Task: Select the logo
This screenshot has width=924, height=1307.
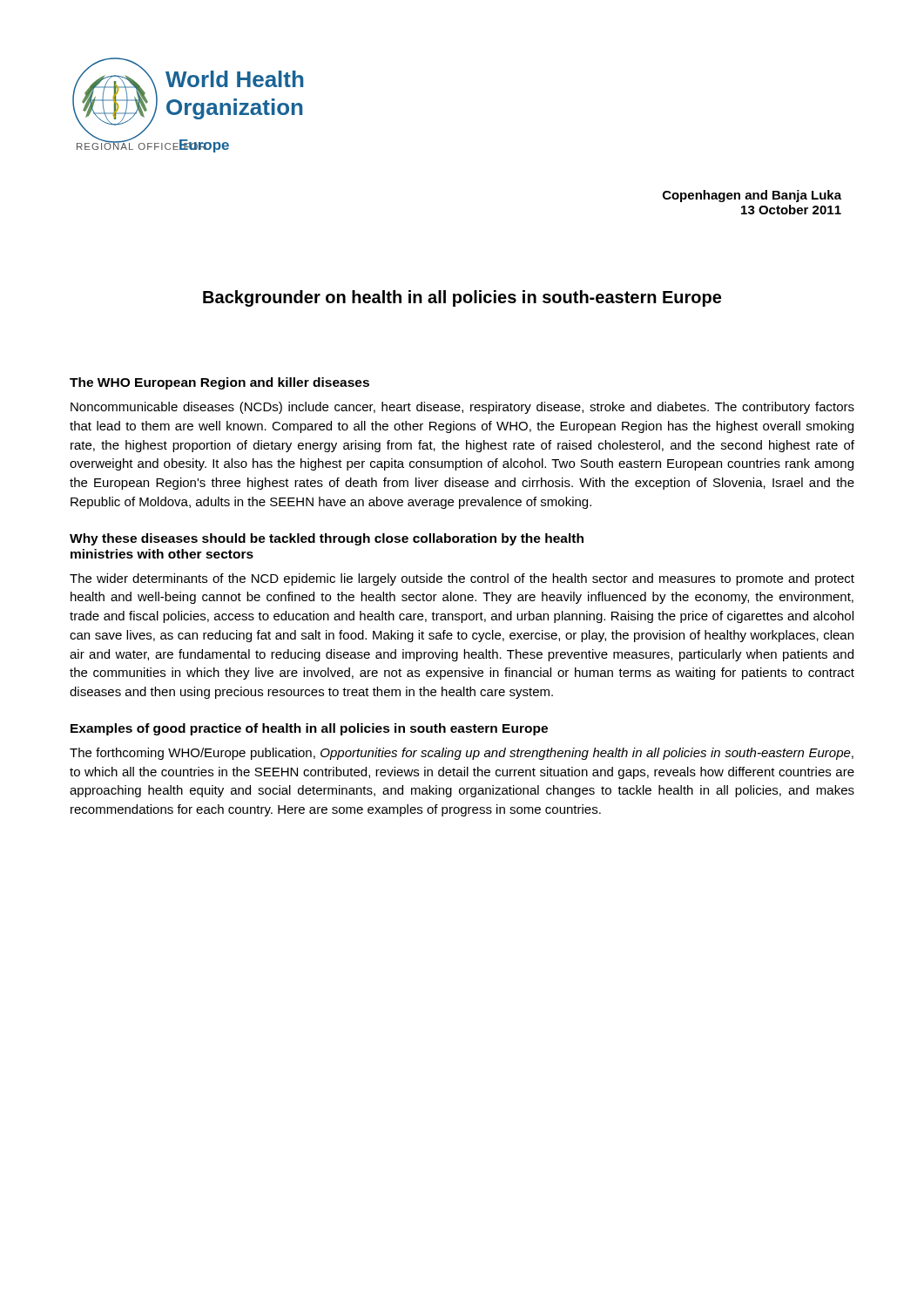Action: (192, 105)
